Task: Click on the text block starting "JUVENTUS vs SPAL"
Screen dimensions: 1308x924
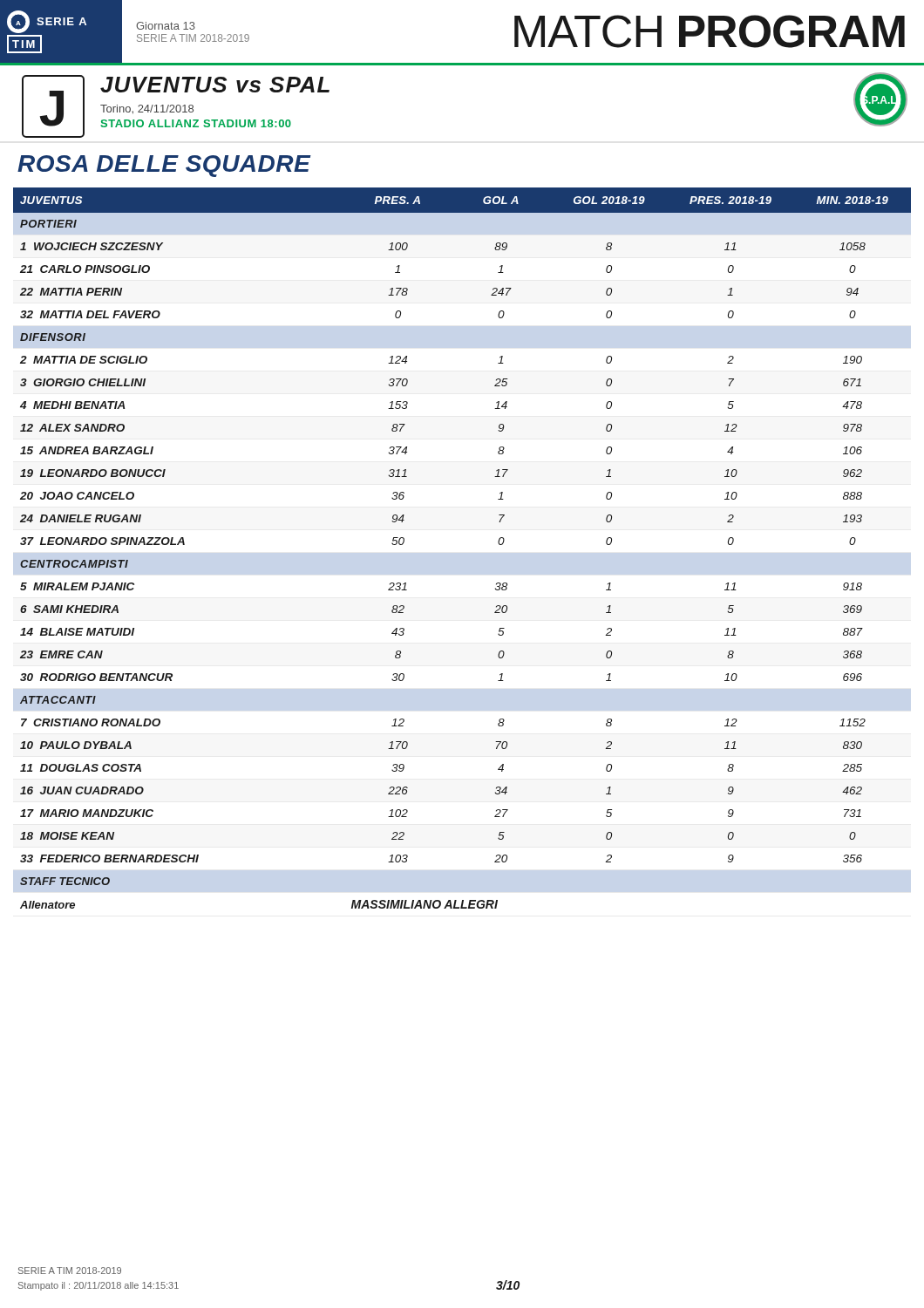Action: coord(216,85)
